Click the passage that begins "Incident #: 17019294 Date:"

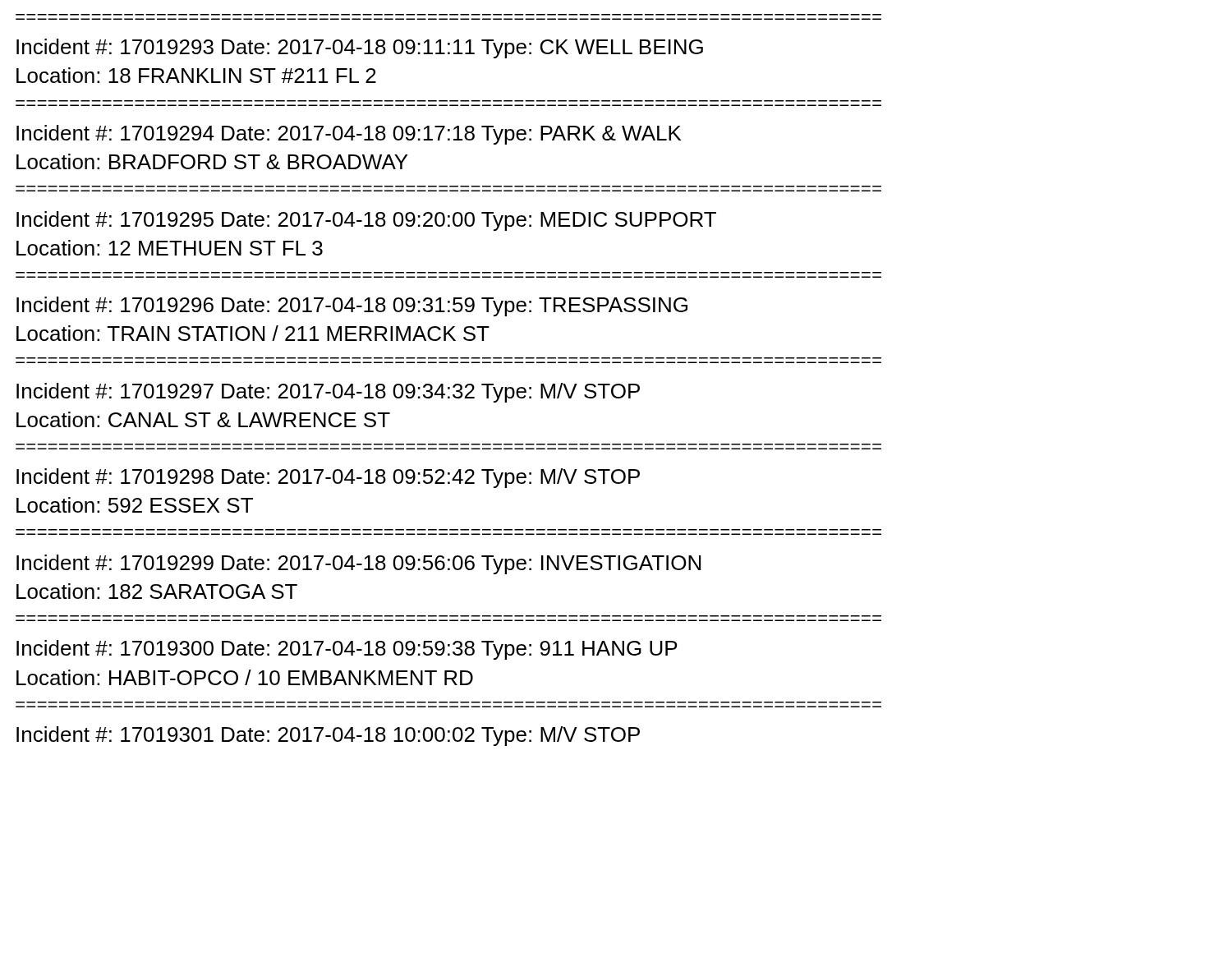616,148
